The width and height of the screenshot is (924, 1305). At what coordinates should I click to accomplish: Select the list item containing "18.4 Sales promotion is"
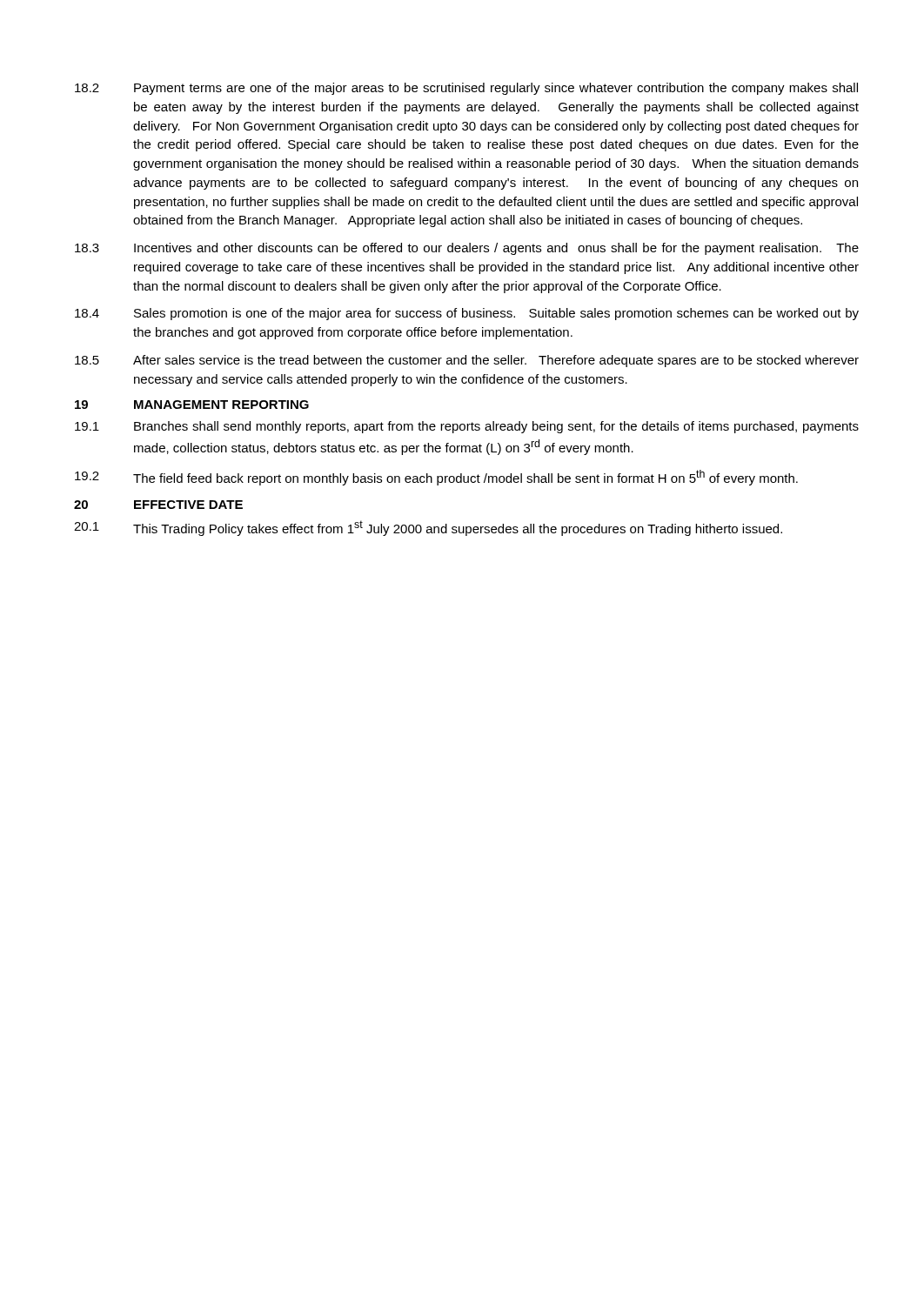pyautogui.click(x=466, y=323)
